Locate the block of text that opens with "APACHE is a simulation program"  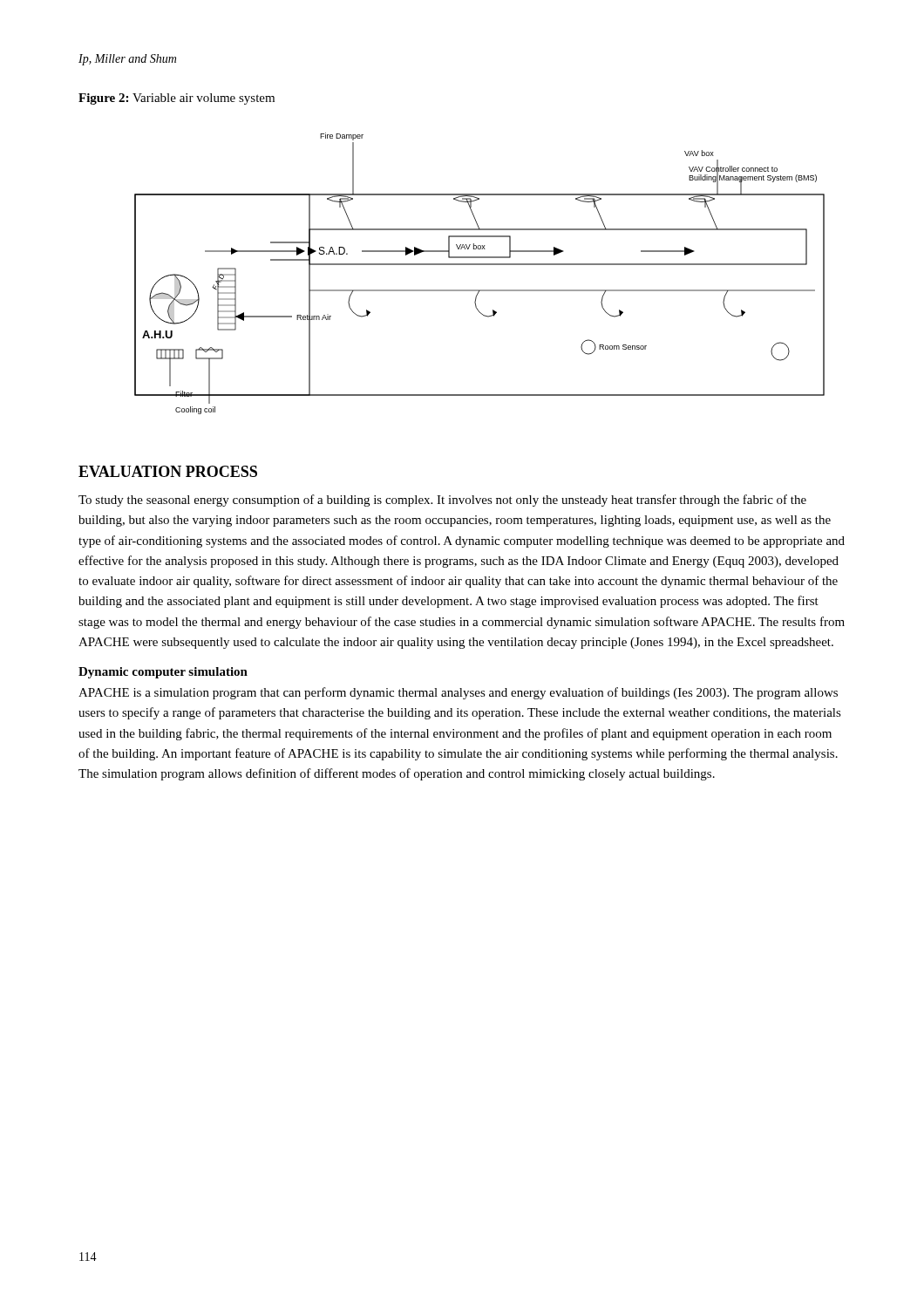[x=460, y=733]
